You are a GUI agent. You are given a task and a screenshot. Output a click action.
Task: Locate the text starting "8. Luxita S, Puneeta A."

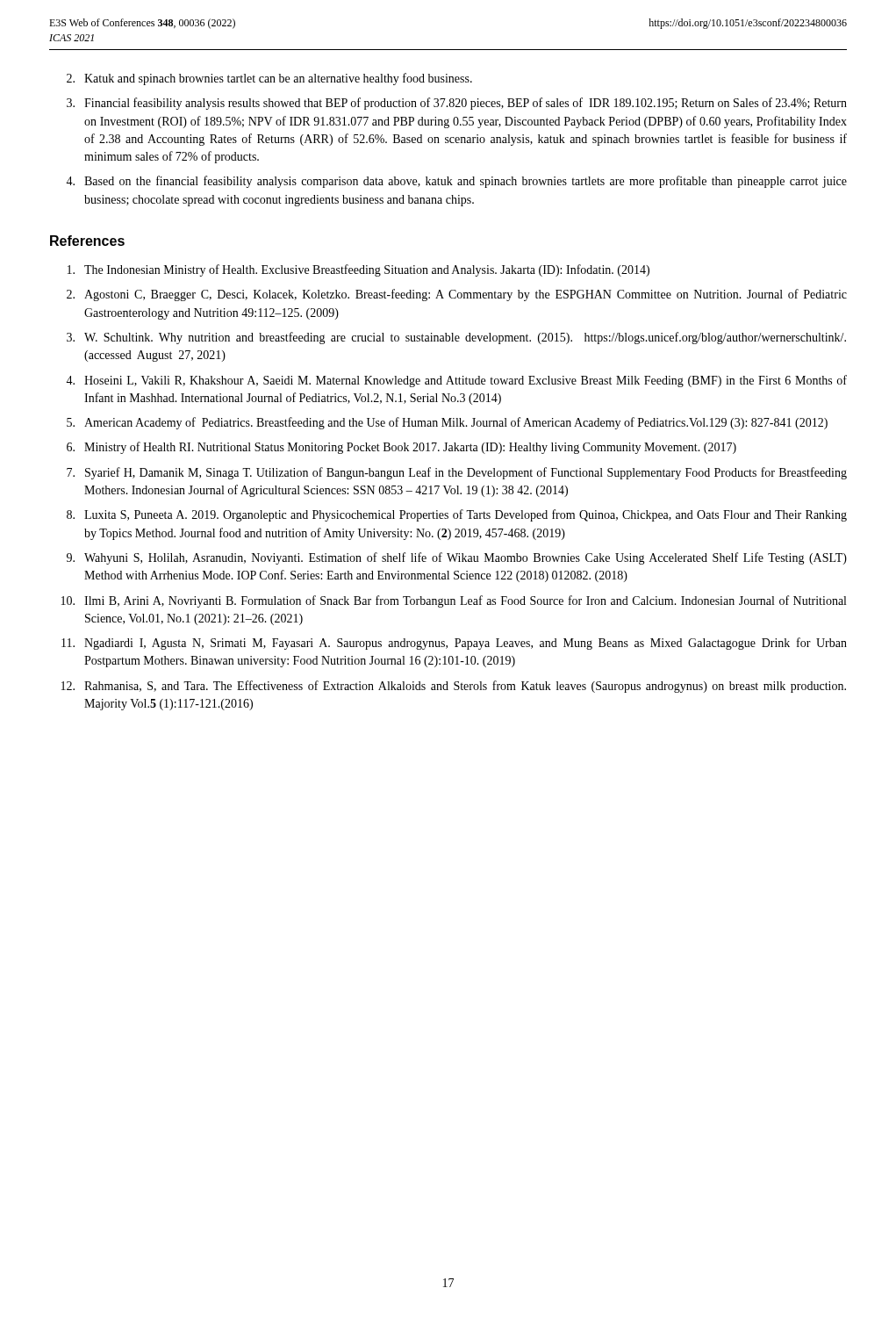(448, 525)
